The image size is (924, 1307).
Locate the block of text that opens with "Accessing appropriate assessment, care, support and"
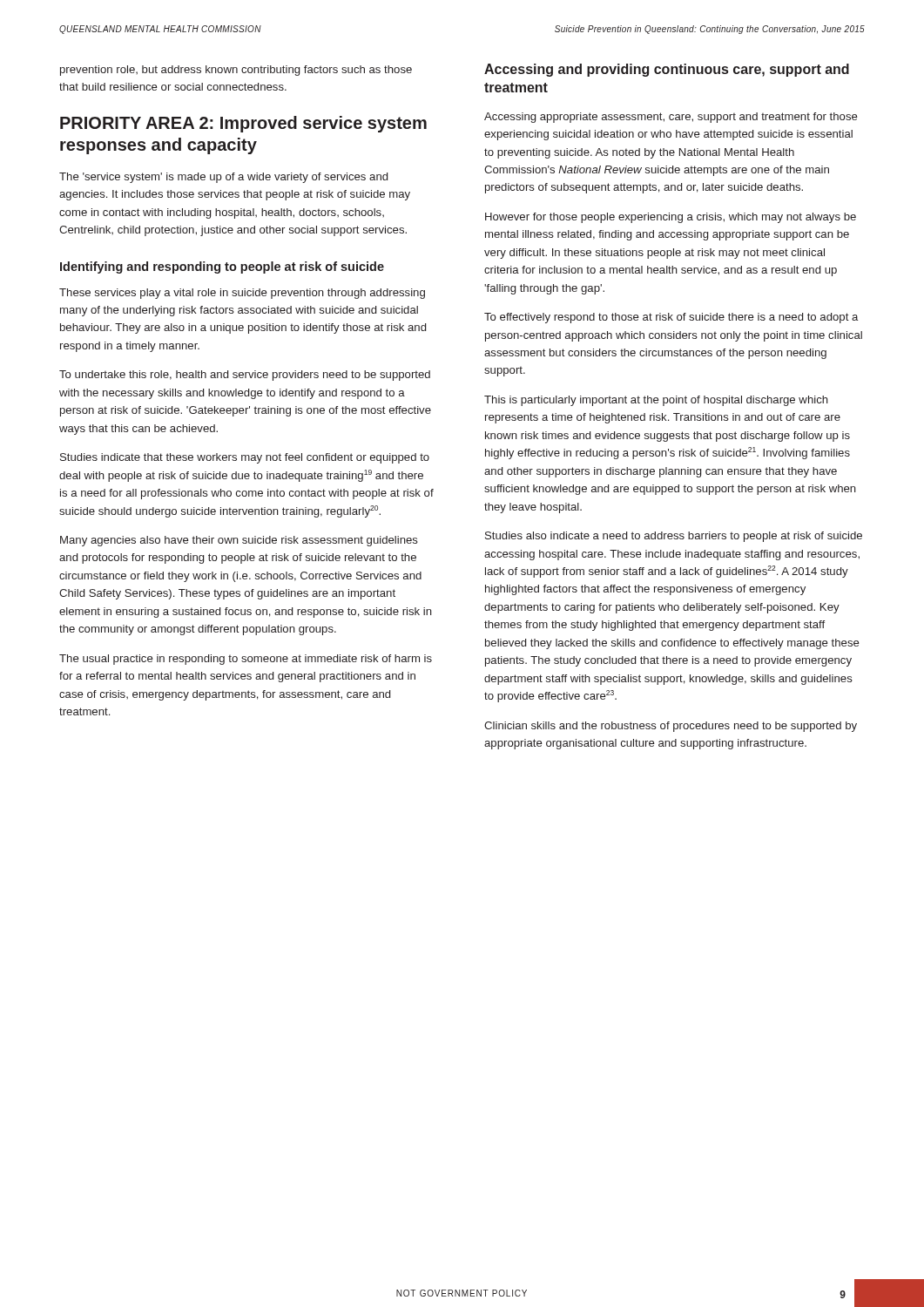pos(671,152)
